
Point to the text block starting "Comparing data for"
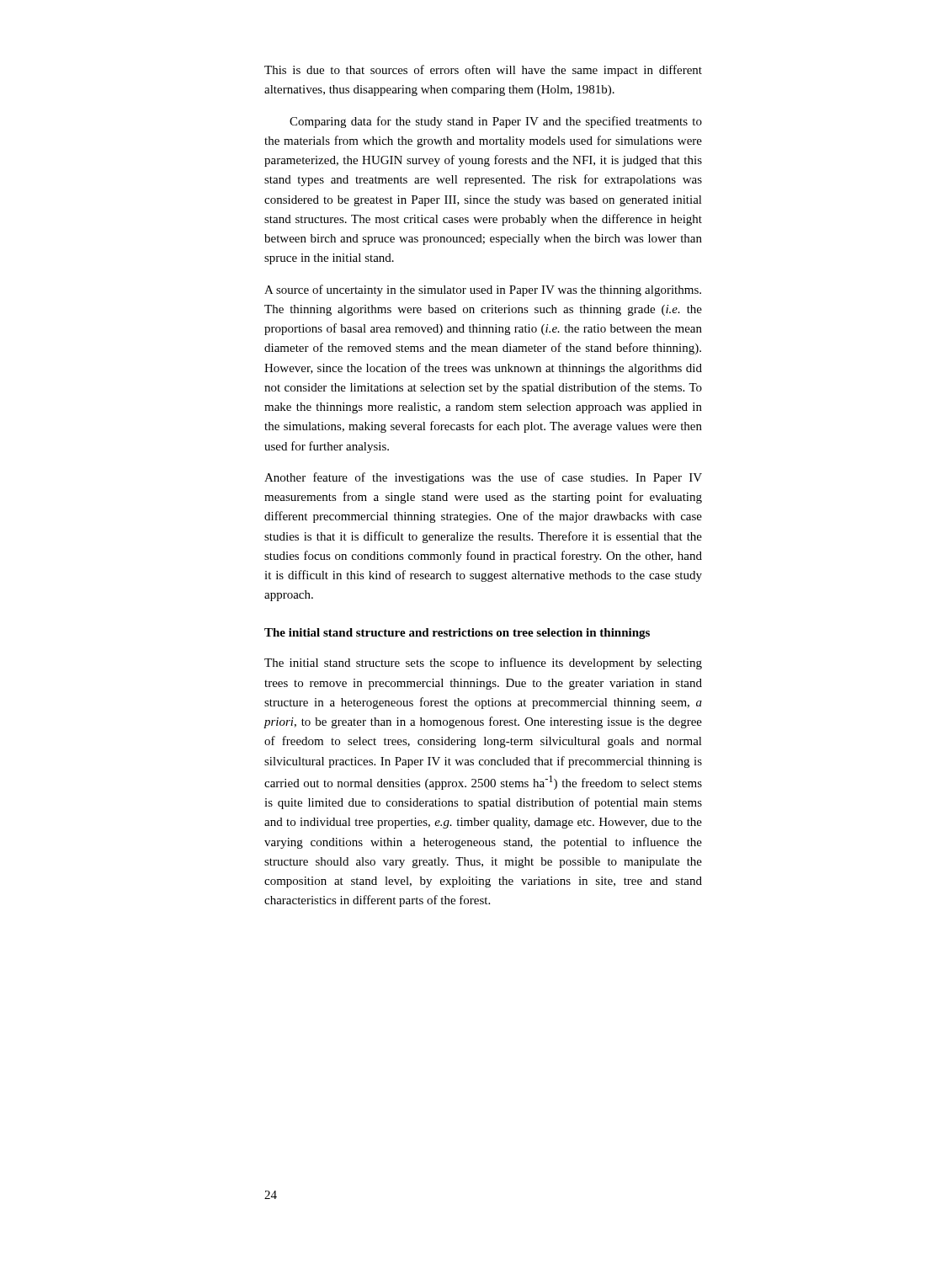tap(483, 189)
